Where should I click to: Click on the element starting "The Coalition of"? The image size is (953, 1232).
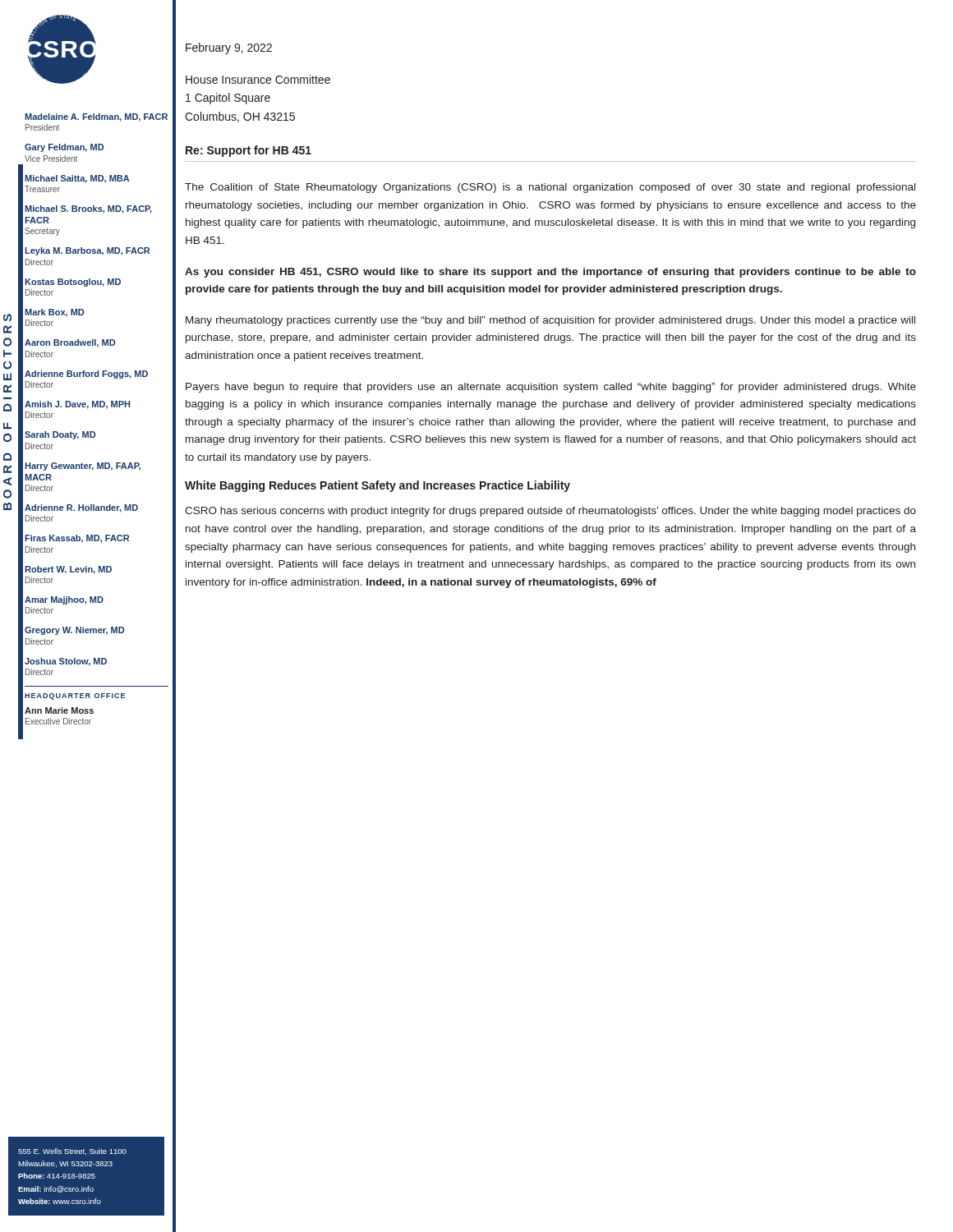coord(550,214)
